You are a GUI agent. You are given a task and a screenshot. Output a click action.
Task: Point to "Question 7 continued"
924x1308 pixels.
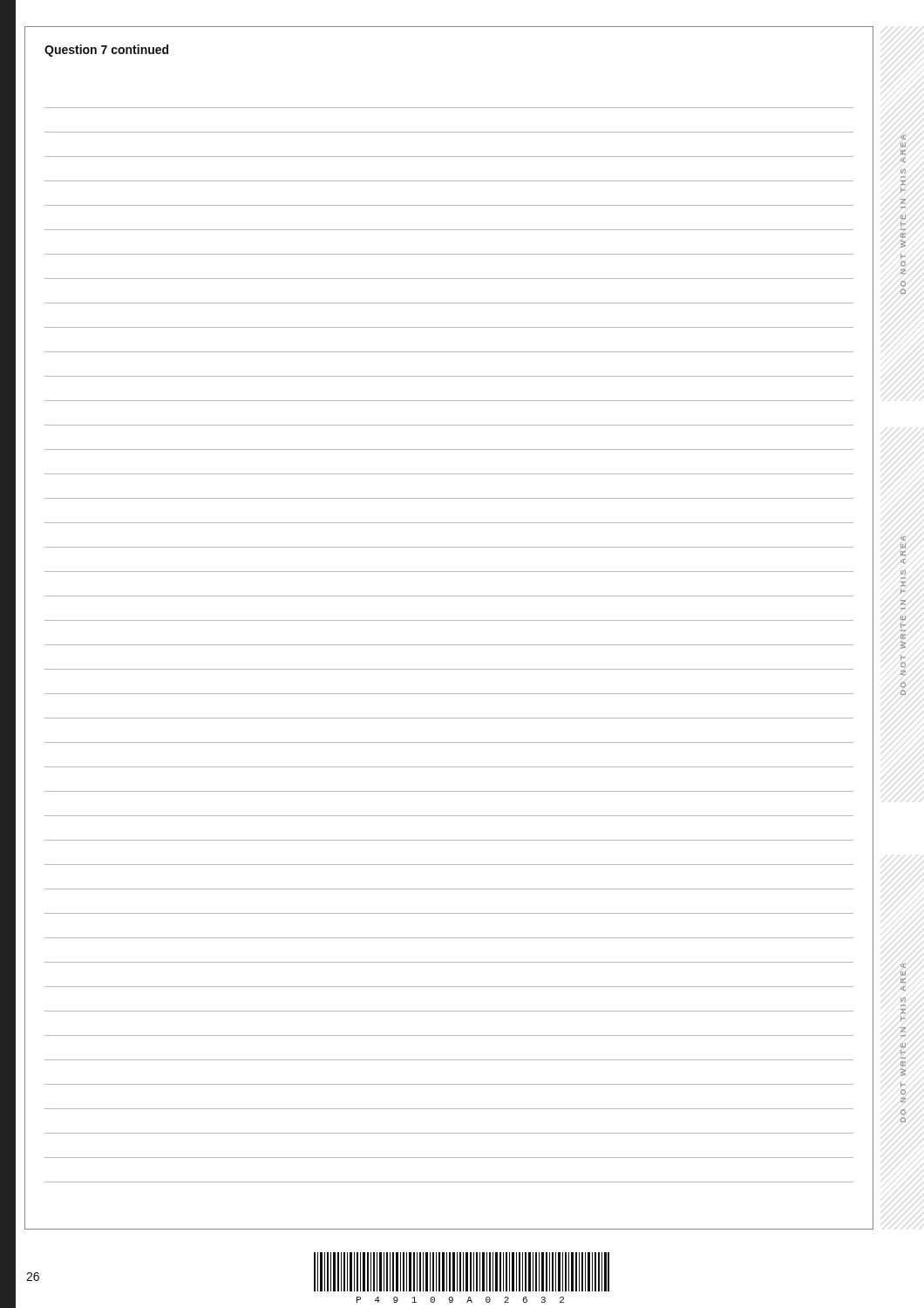[x=107, y=50]
